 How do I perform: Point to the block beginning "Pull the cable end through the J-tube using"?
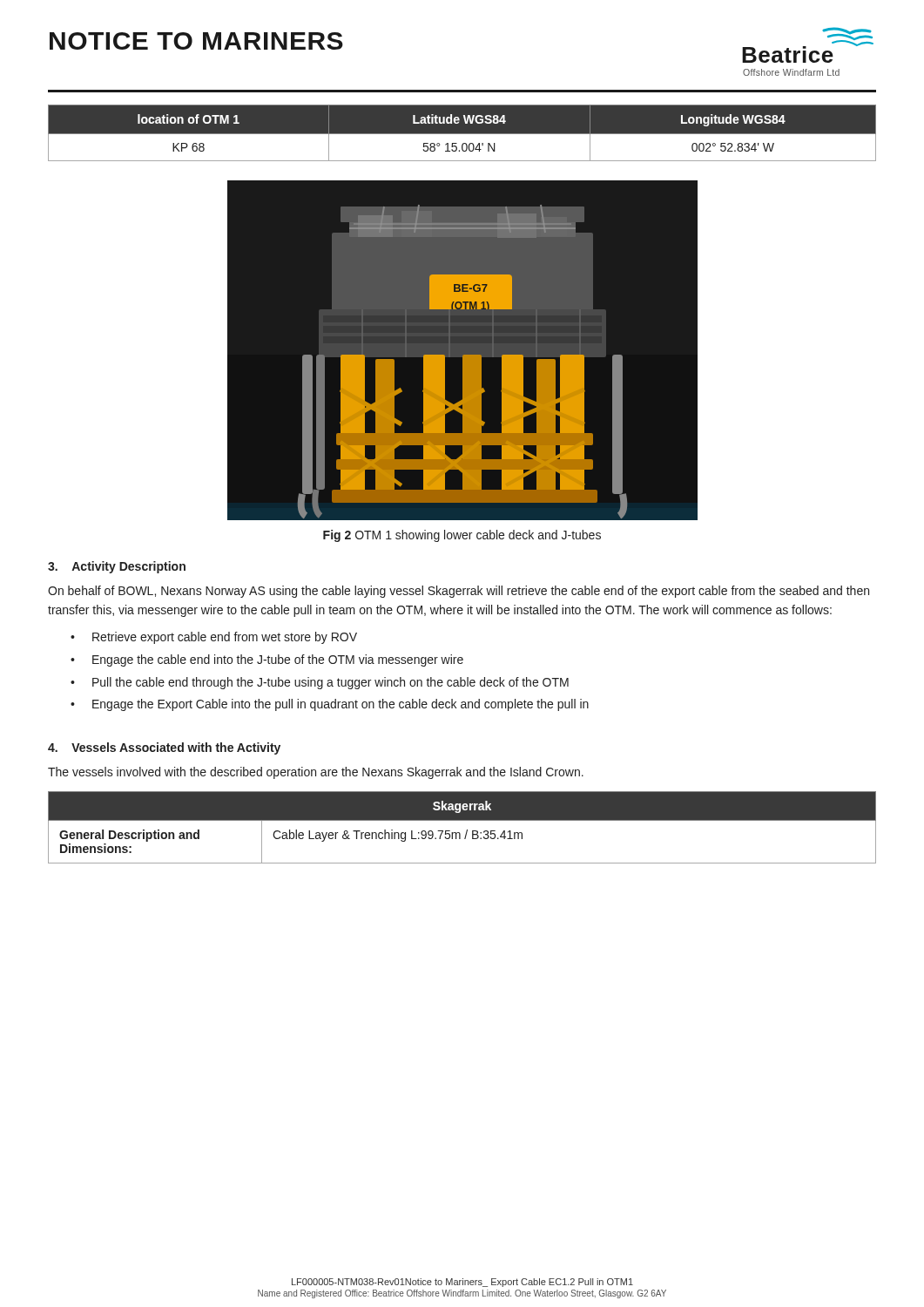coord(330,682)
